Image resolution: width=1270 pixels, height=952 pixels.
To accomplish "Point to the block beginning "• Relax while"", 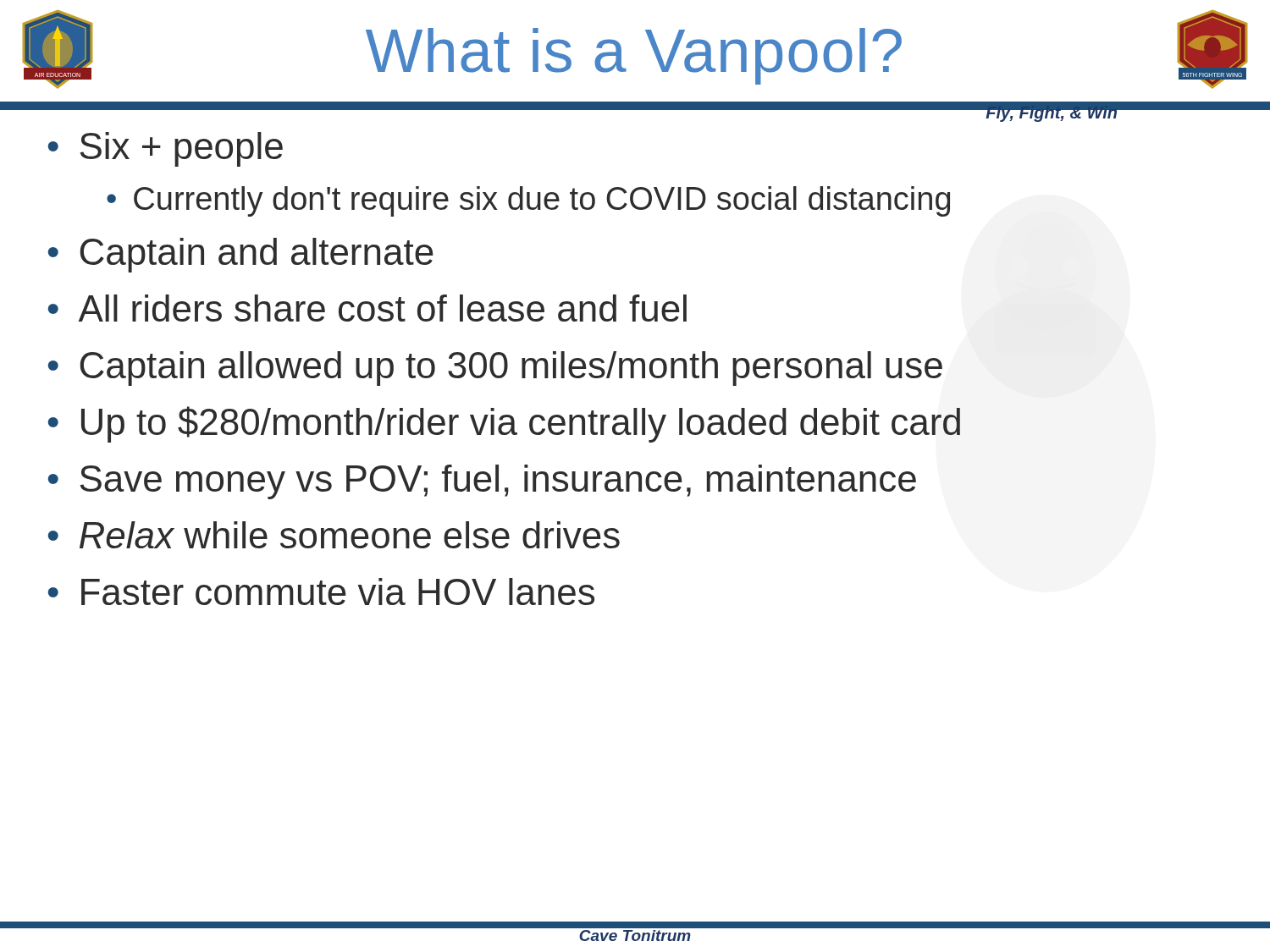I will pos(334,535).
